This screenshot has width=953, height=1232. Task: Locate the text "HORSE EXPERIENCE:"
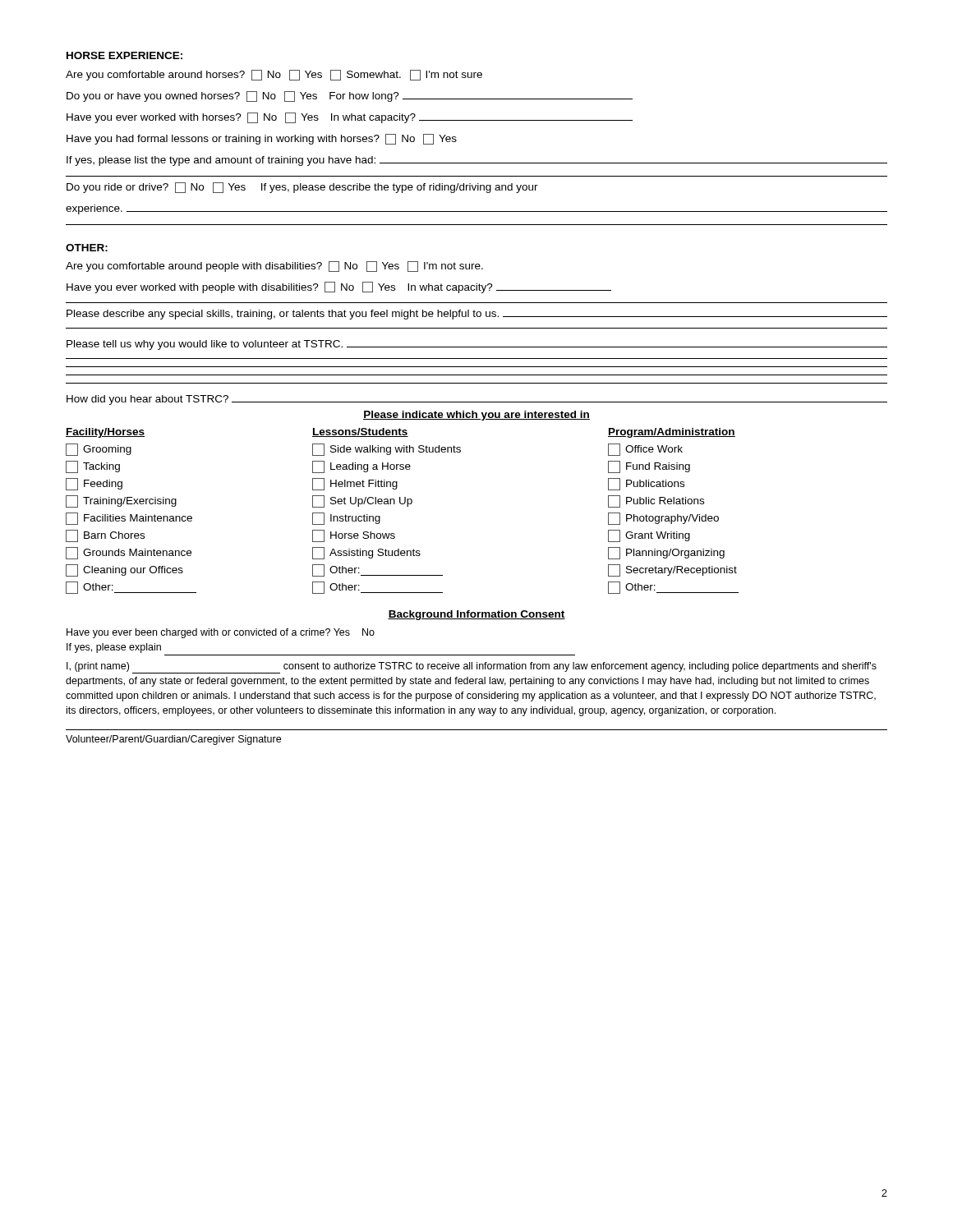pyautogui.click(x=125, y=55)
